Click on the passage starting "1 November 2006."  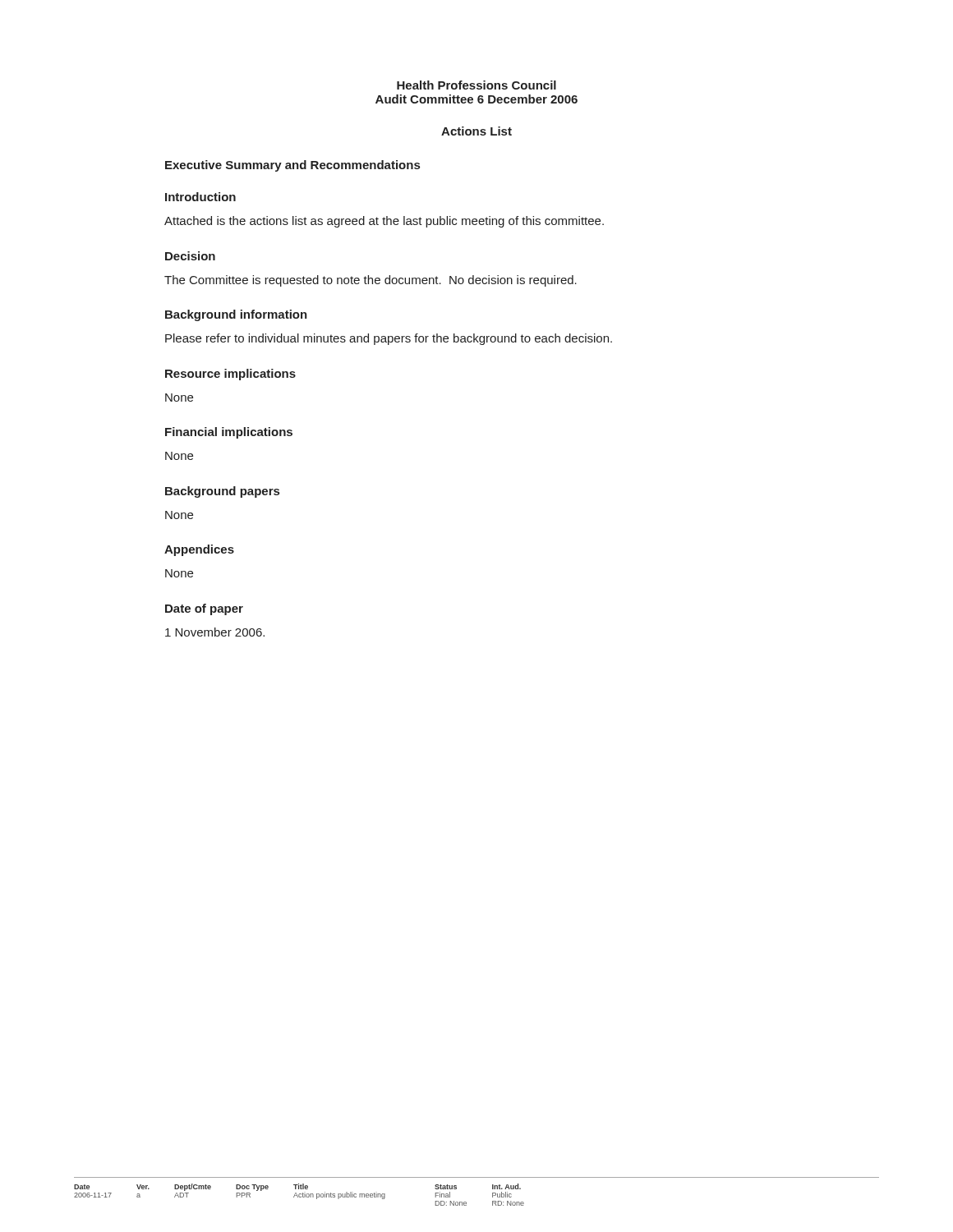215,632
